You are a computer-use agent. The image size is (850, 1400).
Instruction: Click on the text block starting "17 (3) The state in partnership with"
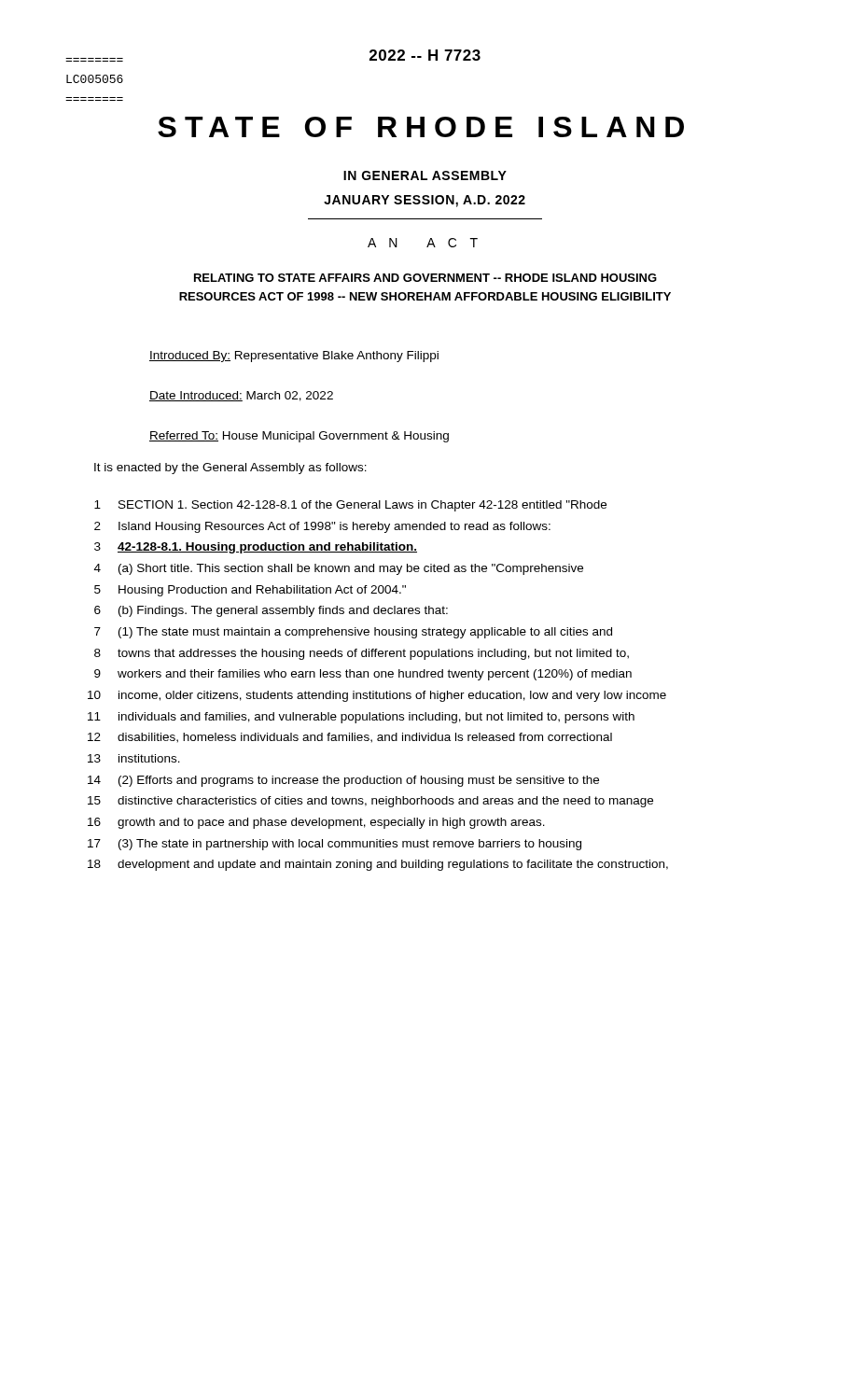click(x=425, y=844)
